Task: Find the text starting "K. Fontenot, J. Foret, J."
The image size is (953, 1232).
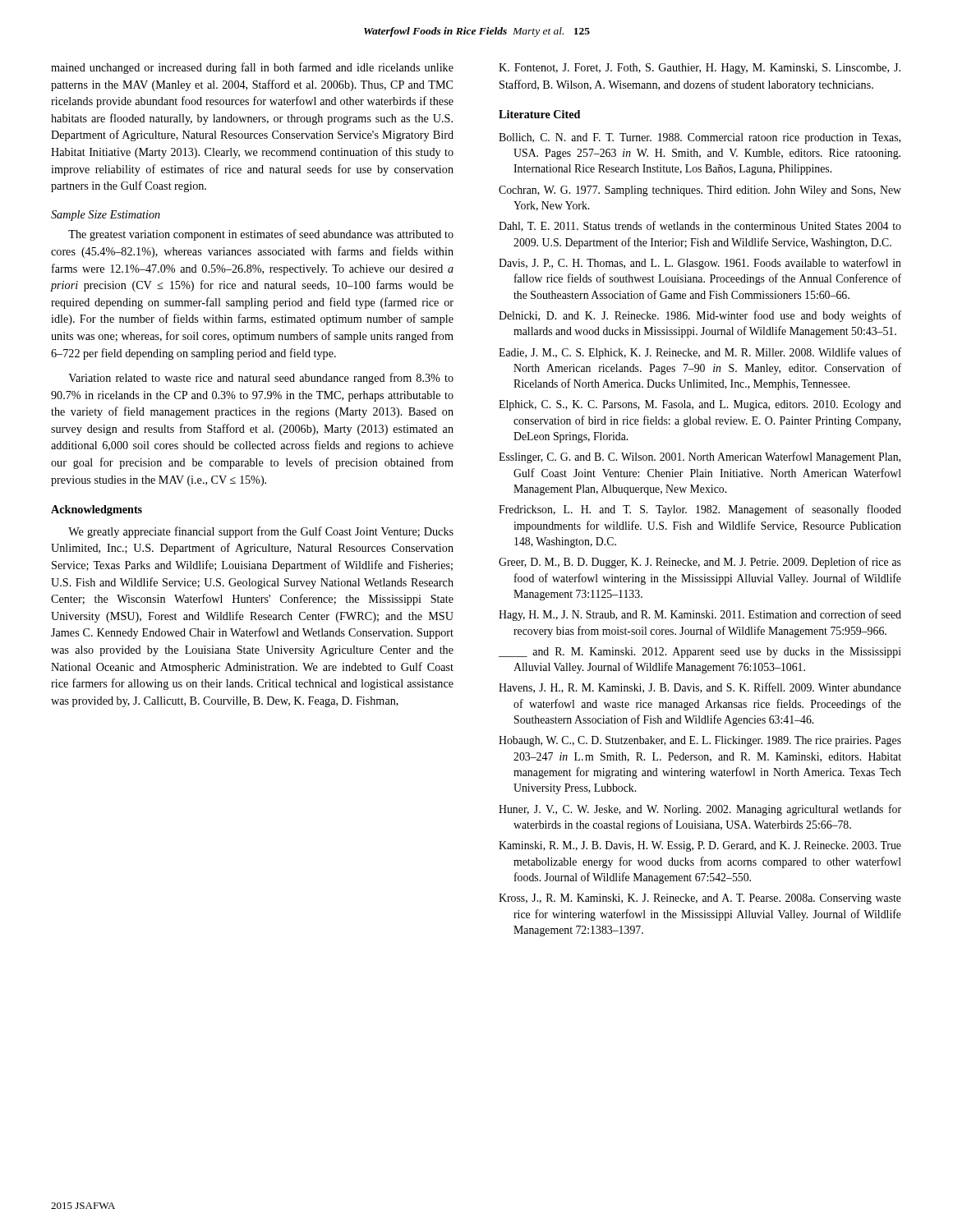Action: [x=700, y=76]
